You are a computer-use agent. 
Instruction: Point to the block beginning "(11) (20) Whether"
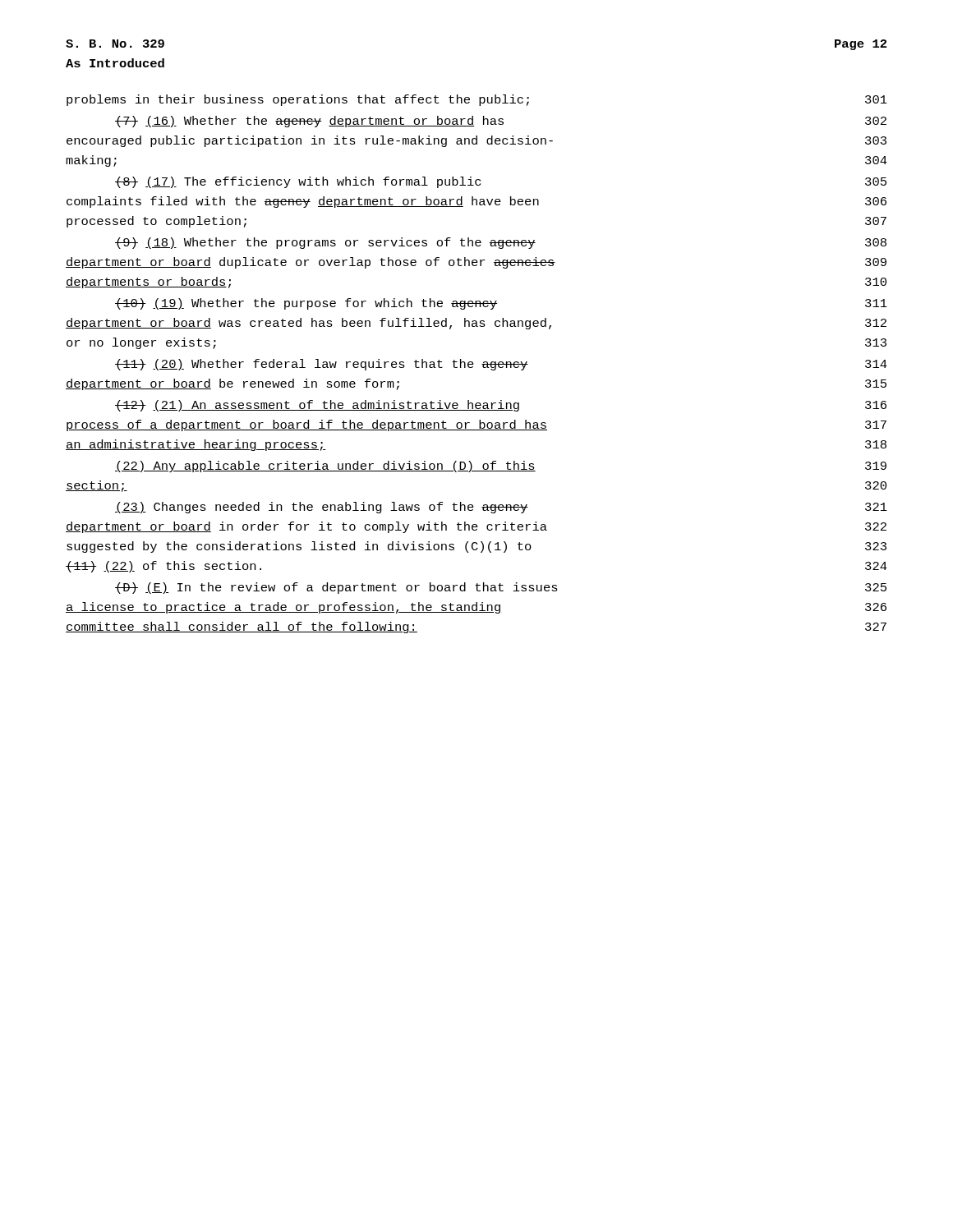(476, 375)
